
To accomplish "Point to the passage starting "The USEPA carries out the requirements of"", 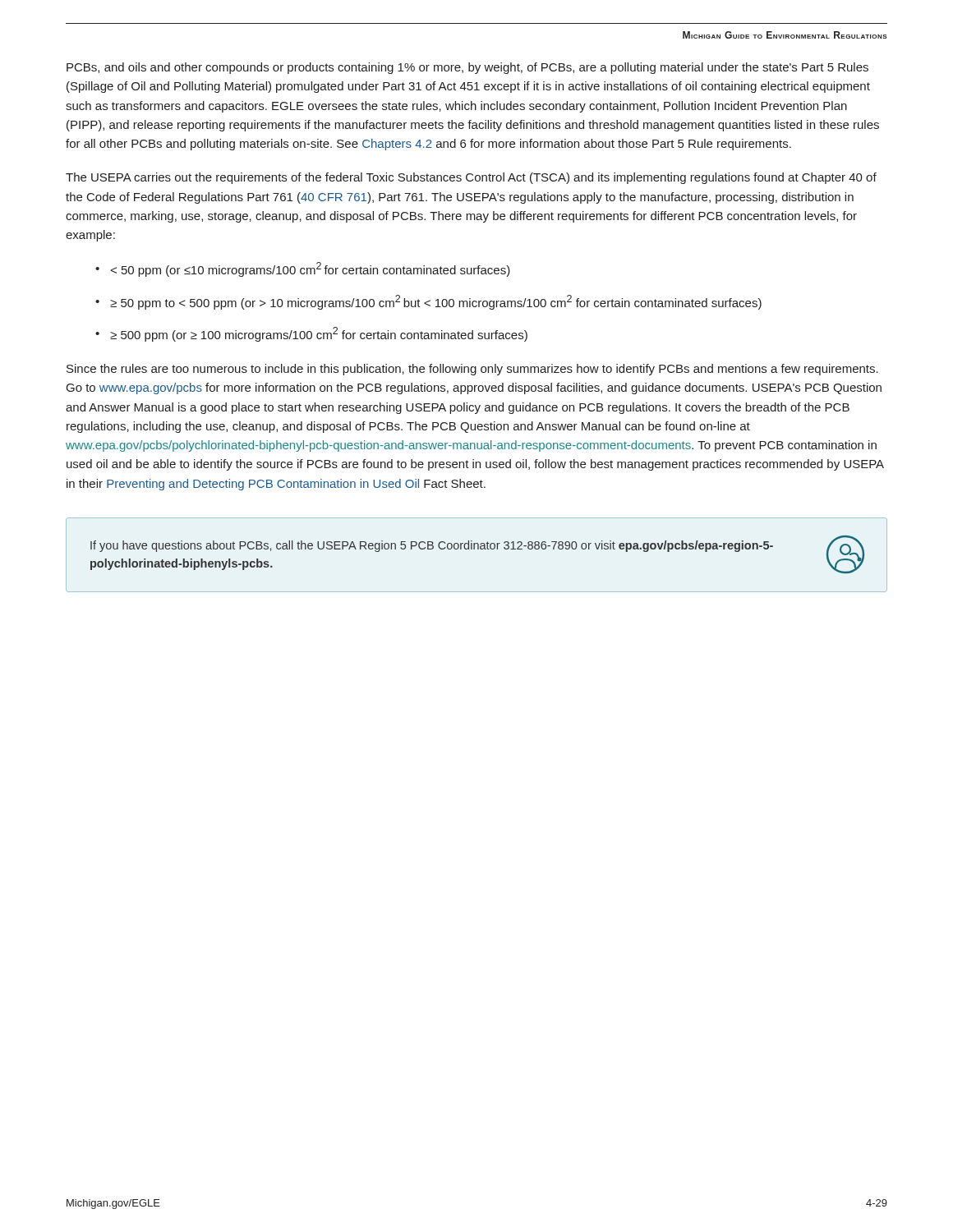I will click(x=471, y=206).
